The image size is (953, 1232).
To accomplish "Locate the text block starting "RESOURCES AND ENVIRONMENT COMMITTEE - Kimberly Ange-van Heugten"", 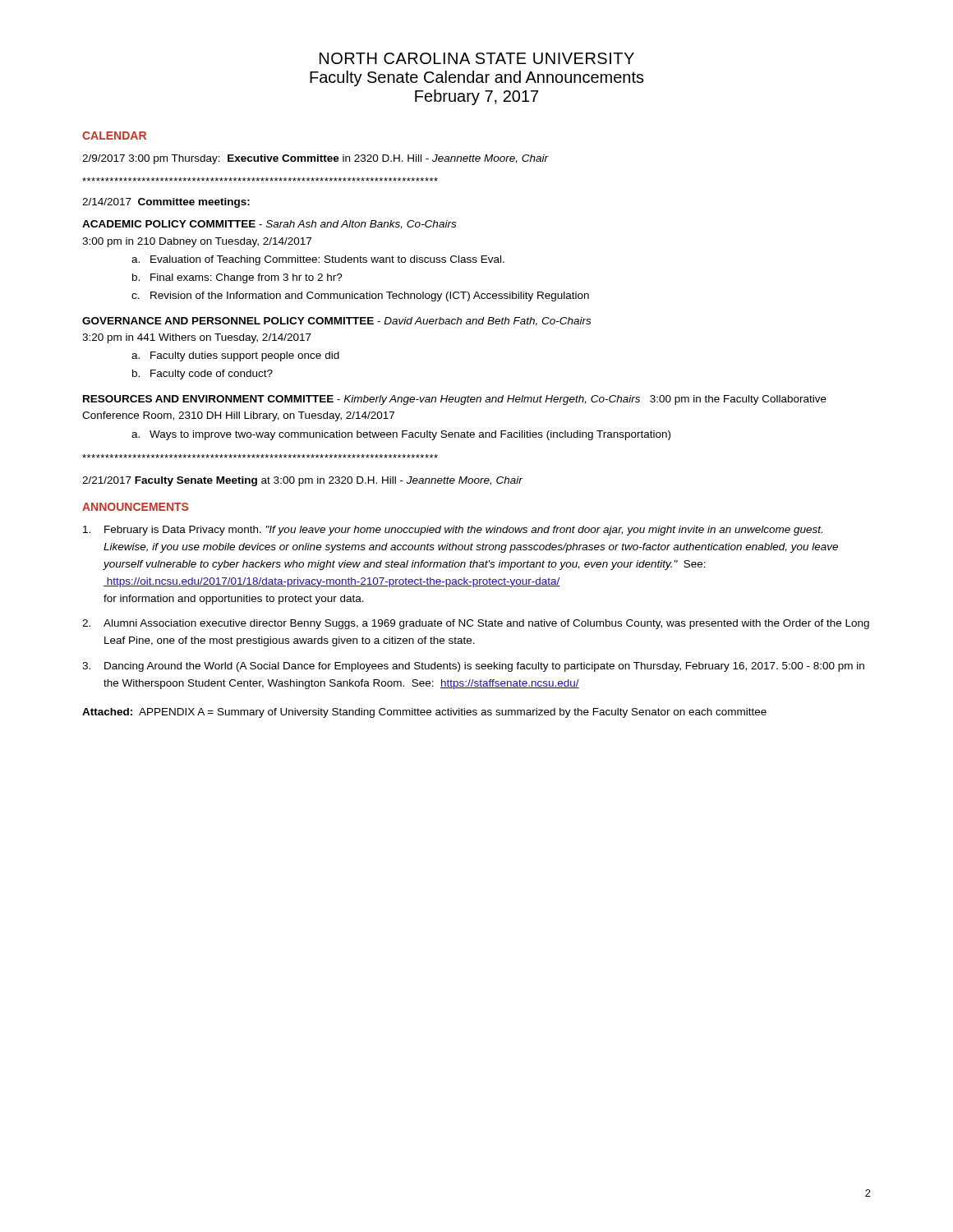I will point(454,407).
